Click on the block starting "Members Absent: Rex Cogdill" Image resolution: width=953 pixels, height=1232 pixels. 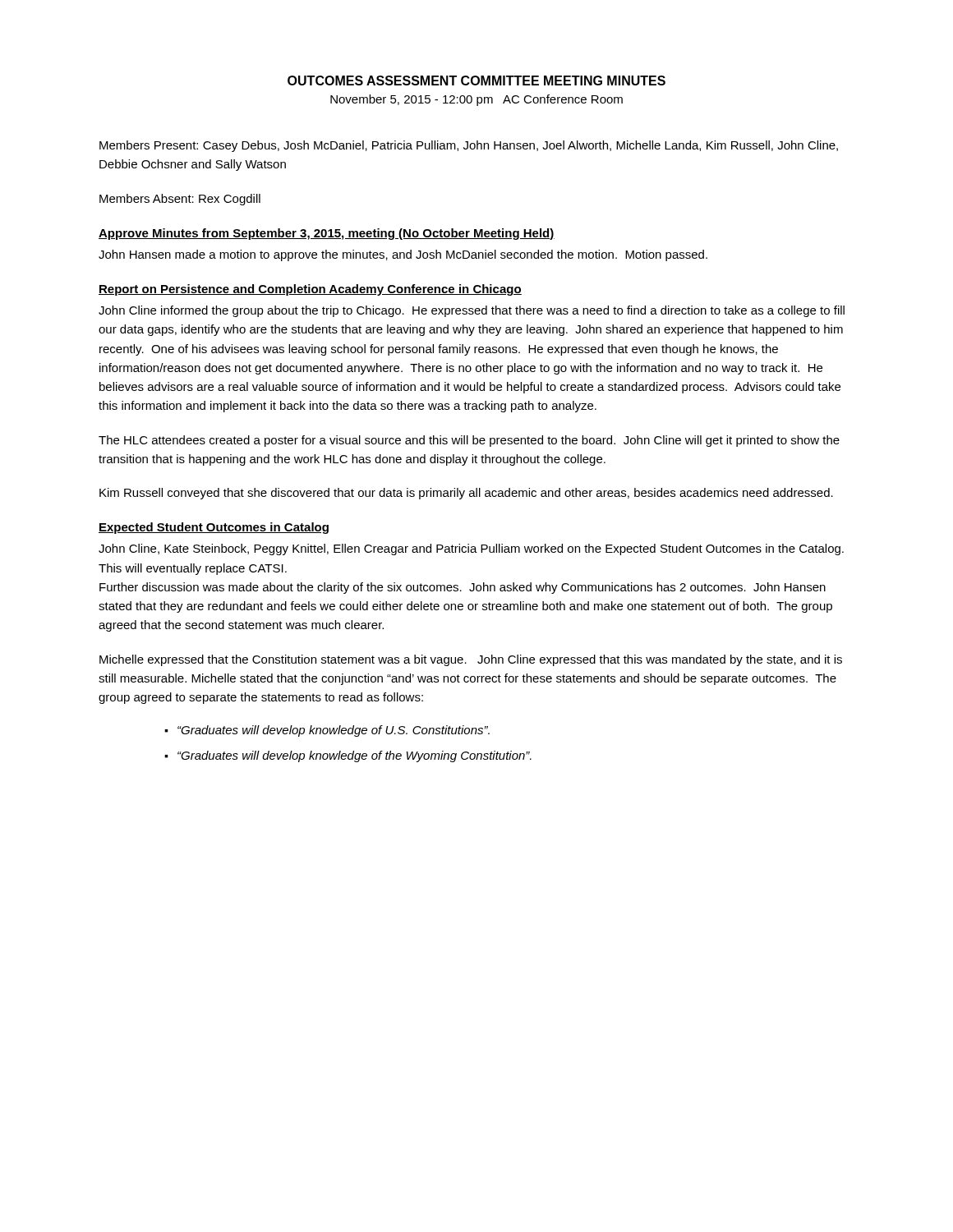point(180,198)
